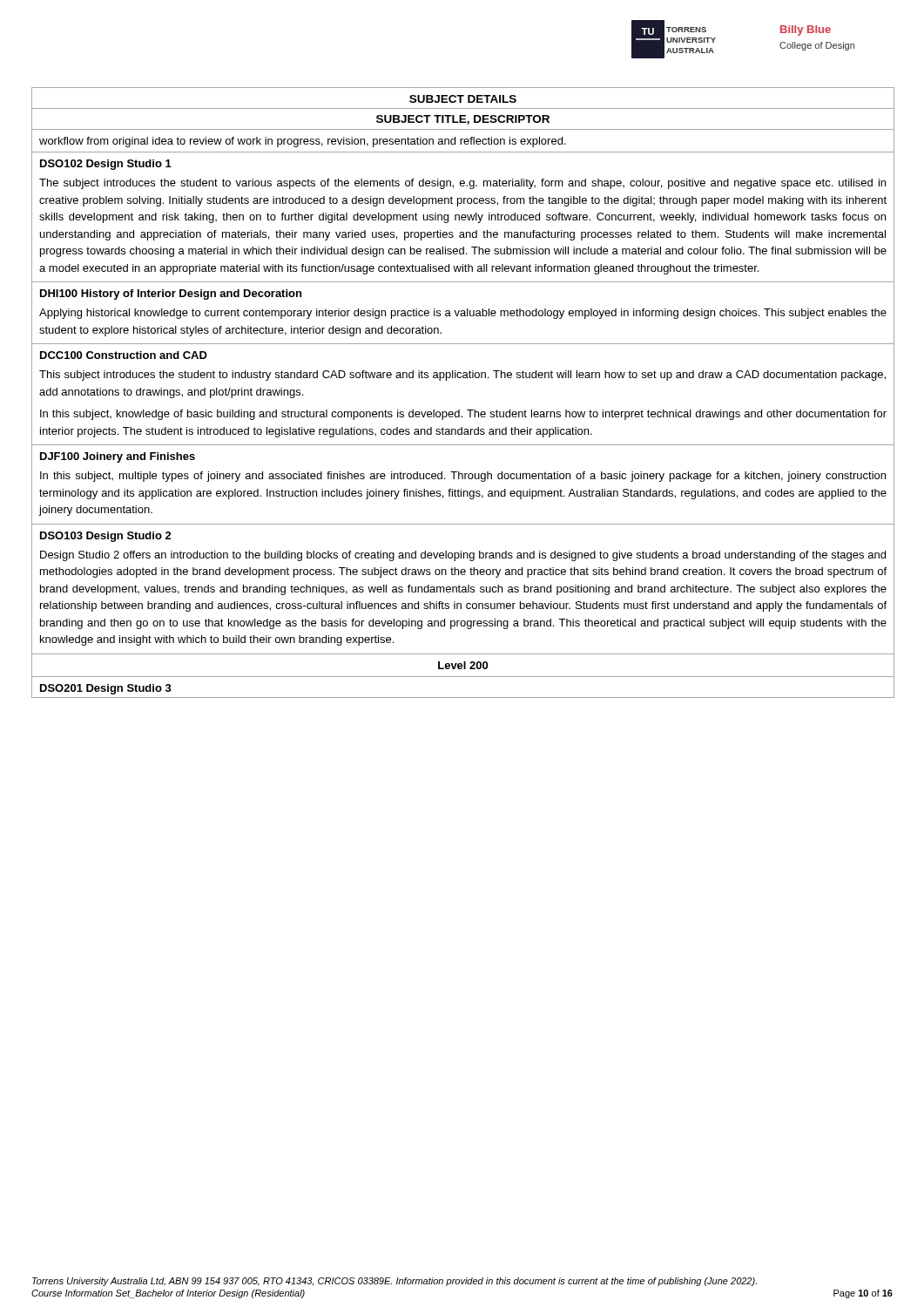Find the section header that reads "Level 200"

(x=463, y=665)
